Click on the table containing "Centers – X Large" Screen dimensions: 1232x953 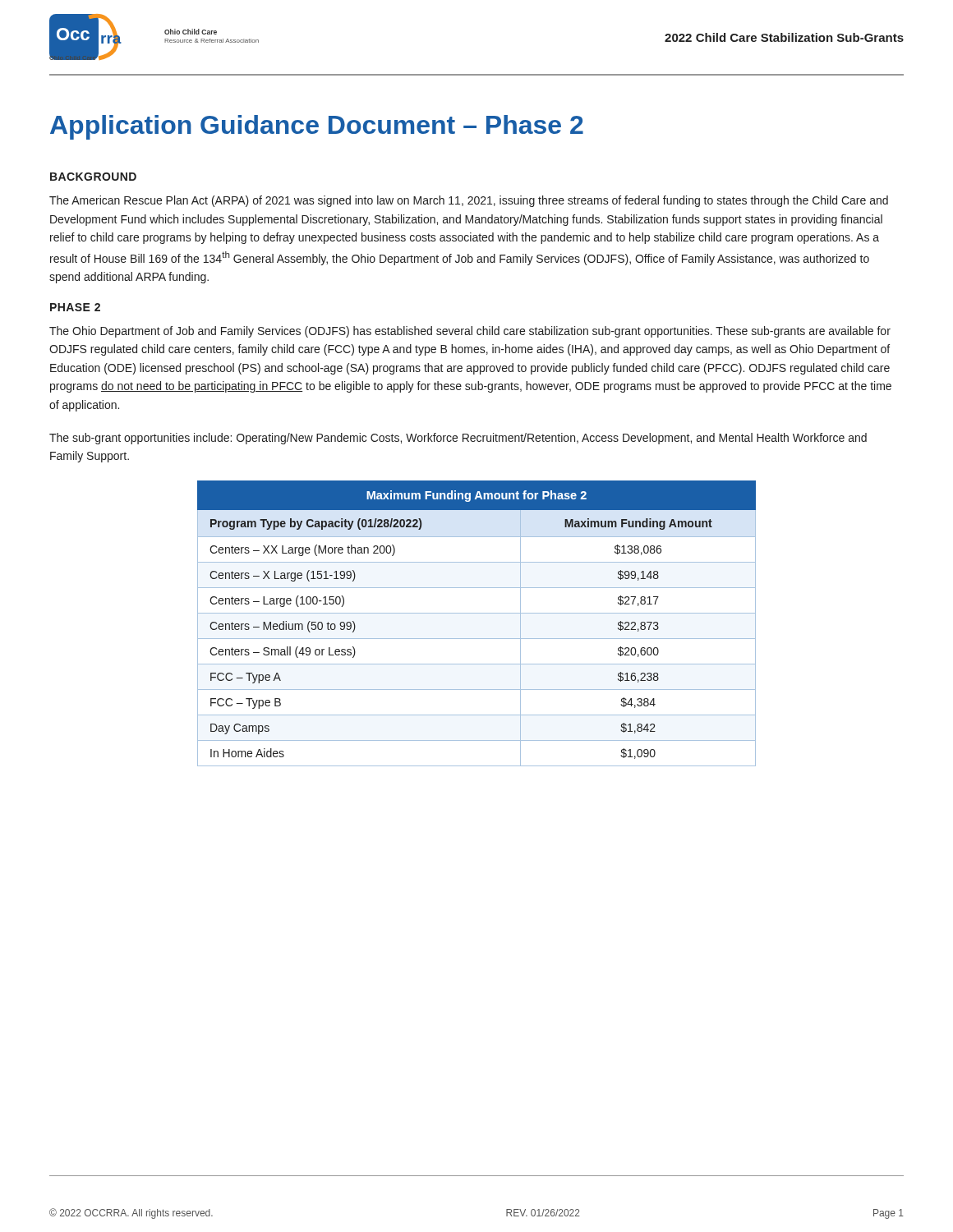coord(476,623)
